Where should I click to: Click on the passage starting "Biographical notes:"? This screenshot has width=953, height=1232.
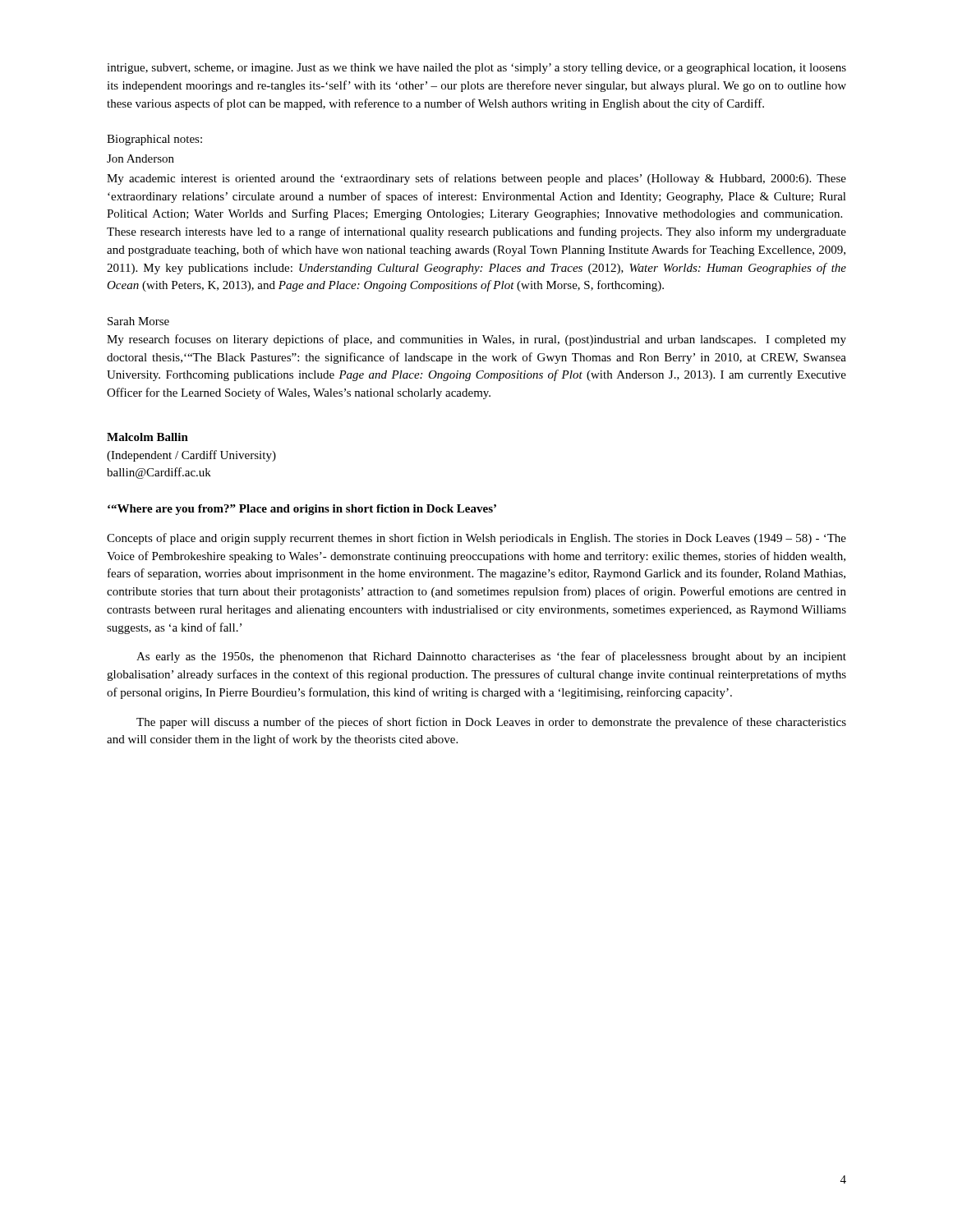click(154, 140)
